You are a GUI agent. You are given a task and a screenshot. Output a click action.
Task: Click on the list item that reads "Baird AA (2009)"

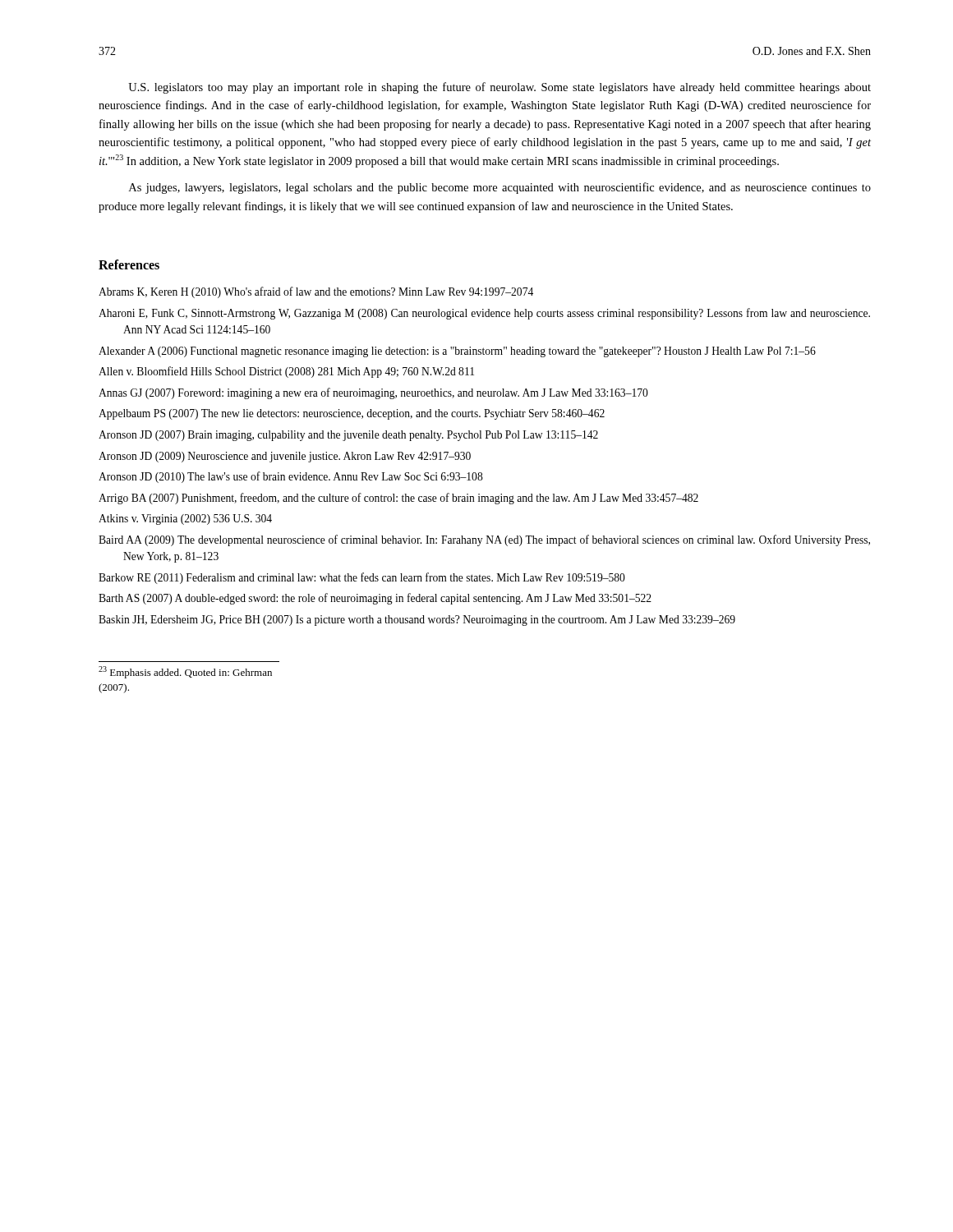[485, 548]
